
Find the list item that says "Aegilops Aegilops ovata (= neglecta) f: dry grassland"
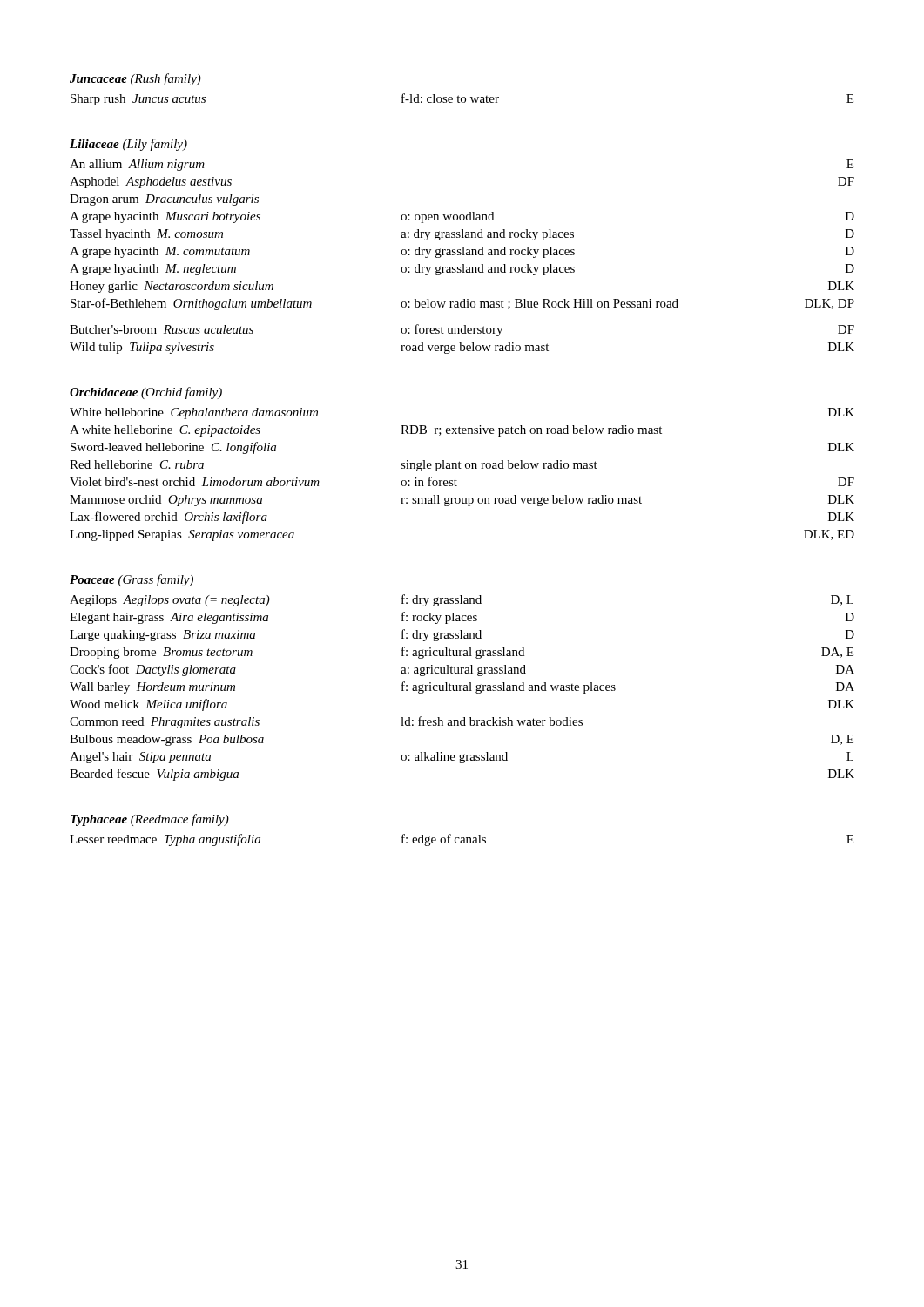pyautogui.click(x=462, y=600)
